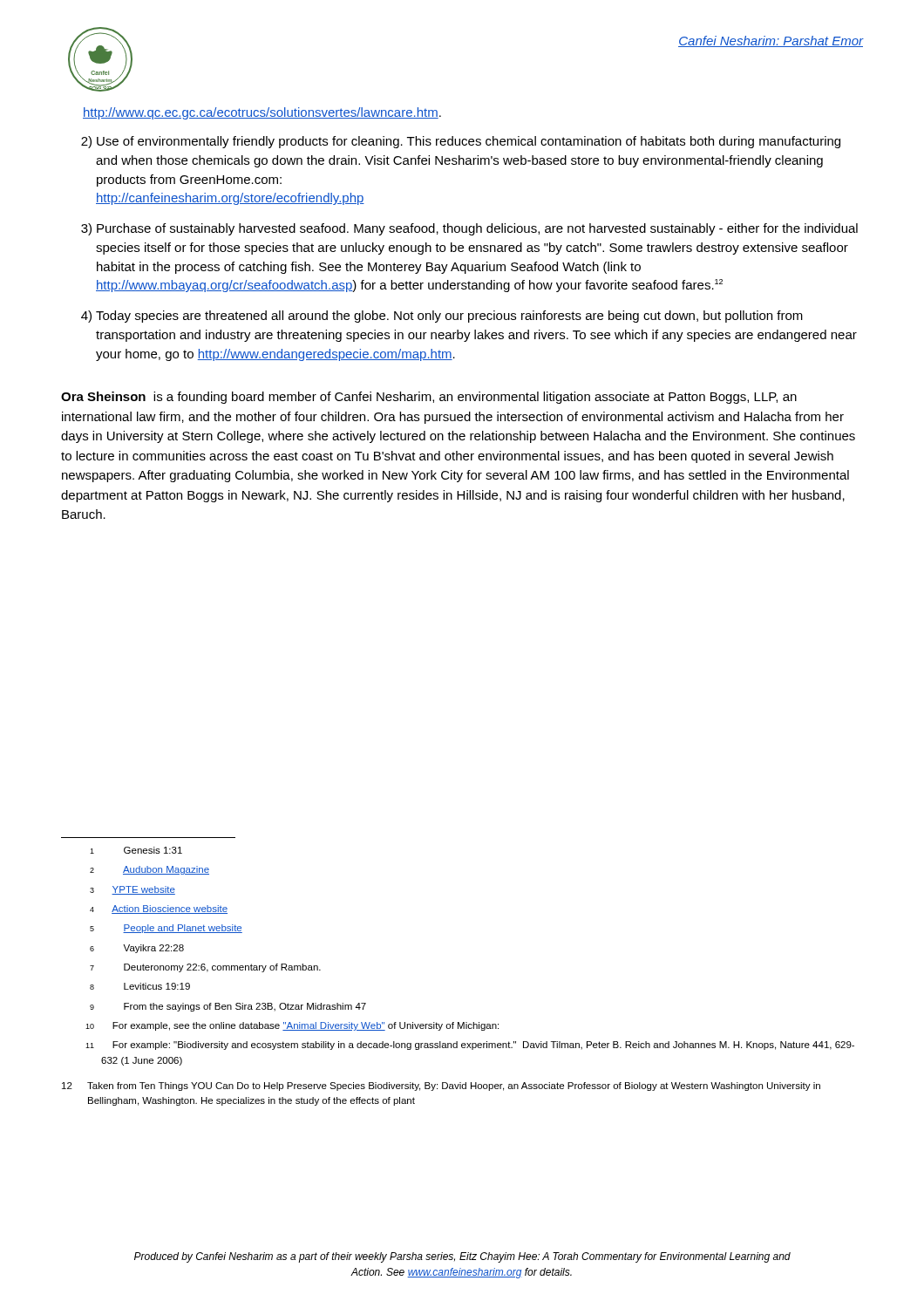924x1308 pixels.
Task: Locate the text "7 Deuteronomy 22:6, commentary of Ramban."
Action: pos(205,968)
